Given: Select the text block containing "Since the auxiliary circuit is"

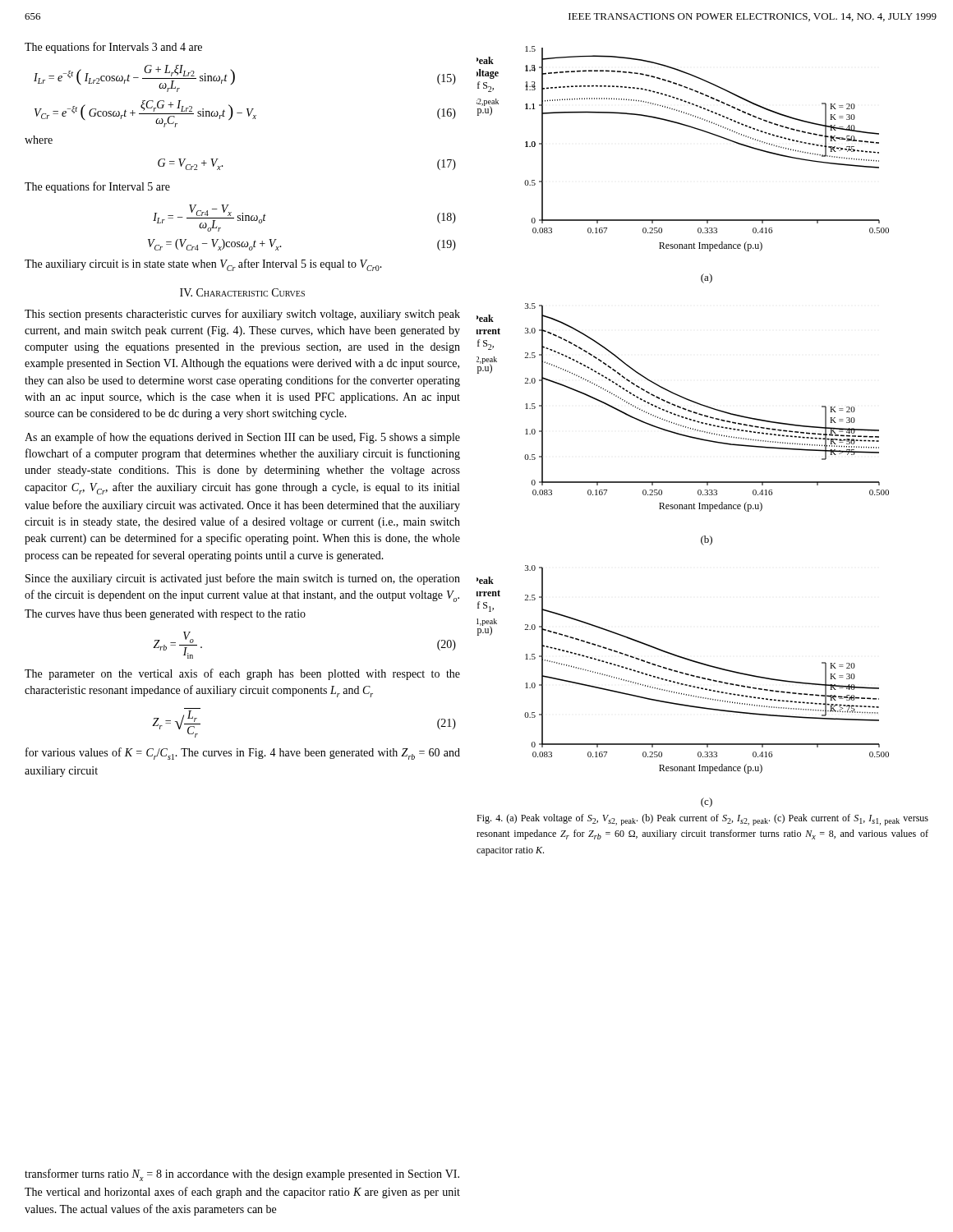Looking at the screenshot, I should pyautogui.click(x=242, y=596).
